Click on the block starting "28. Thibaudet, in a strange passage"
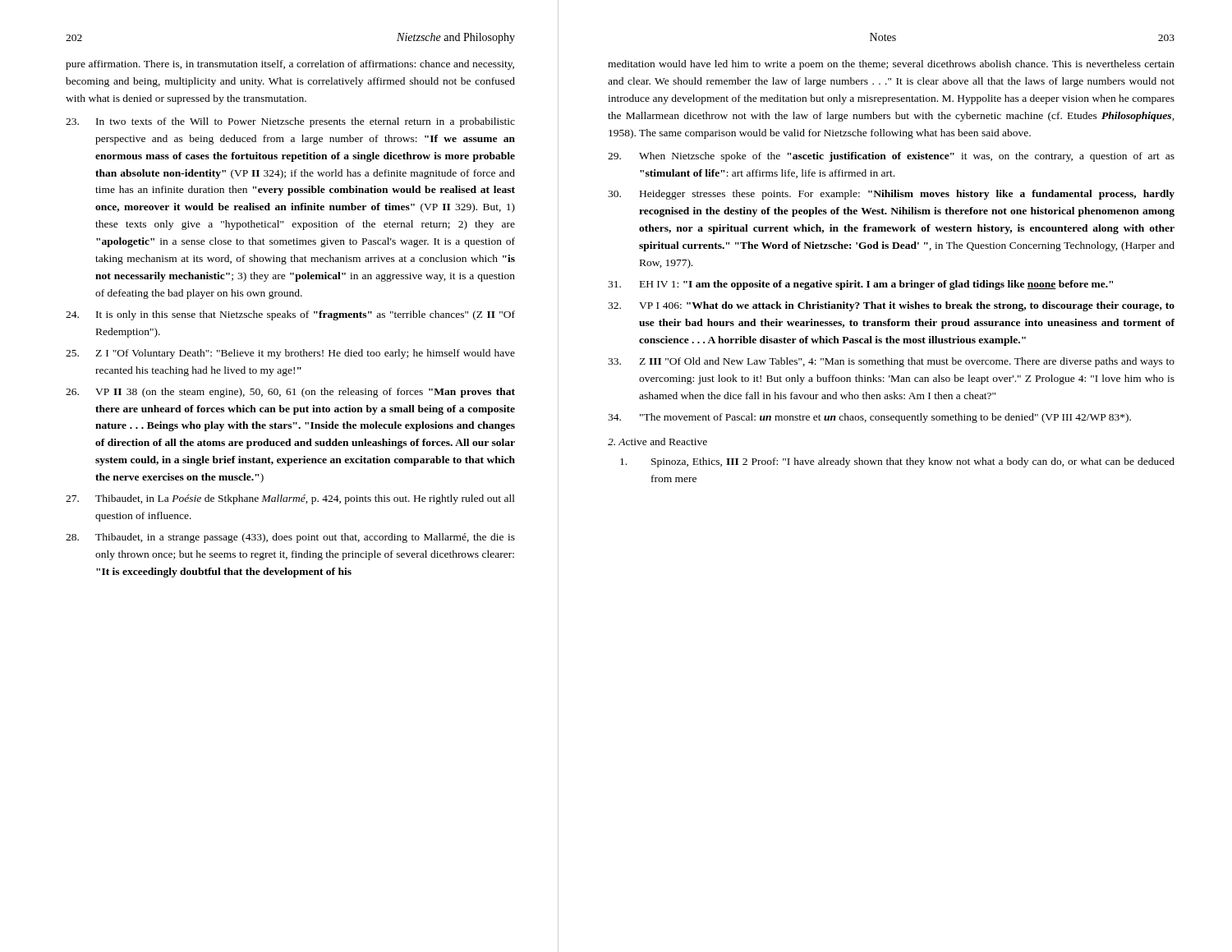 [290, 555]
